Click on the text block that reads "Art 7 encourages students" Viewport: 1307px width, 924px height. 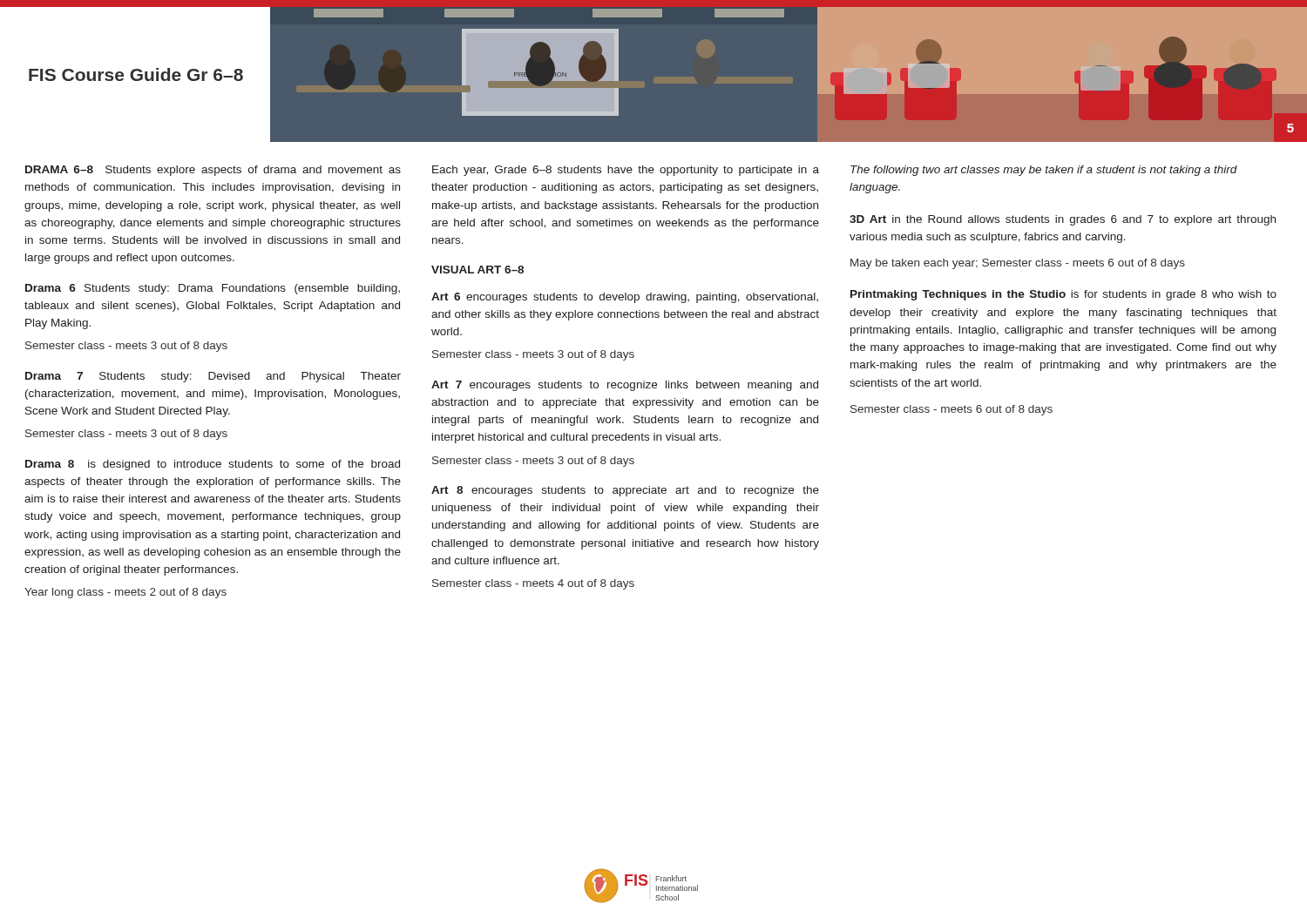click(625, 411)
